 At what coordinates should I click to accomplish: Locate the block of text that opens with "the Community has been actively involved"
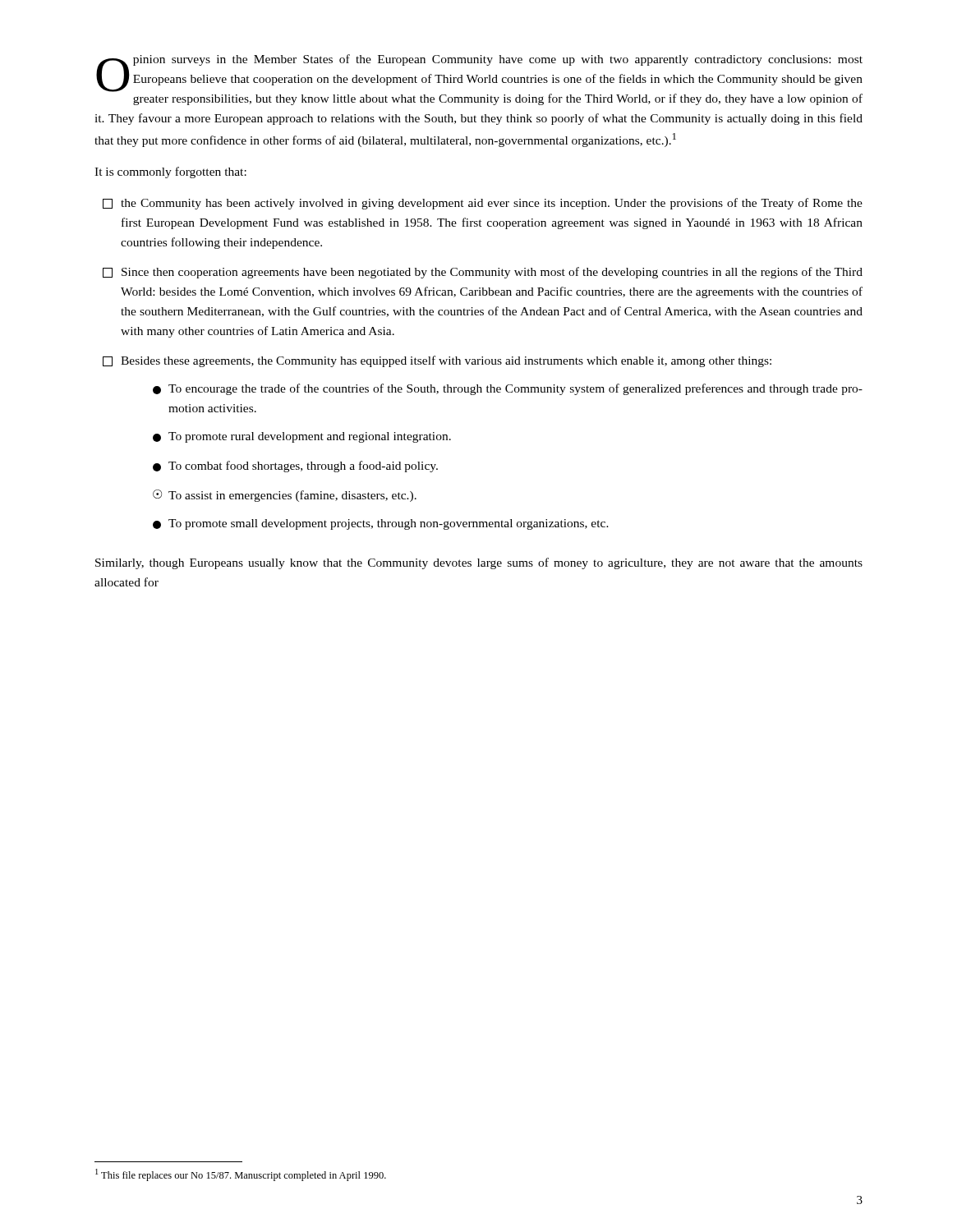point(478,223)
